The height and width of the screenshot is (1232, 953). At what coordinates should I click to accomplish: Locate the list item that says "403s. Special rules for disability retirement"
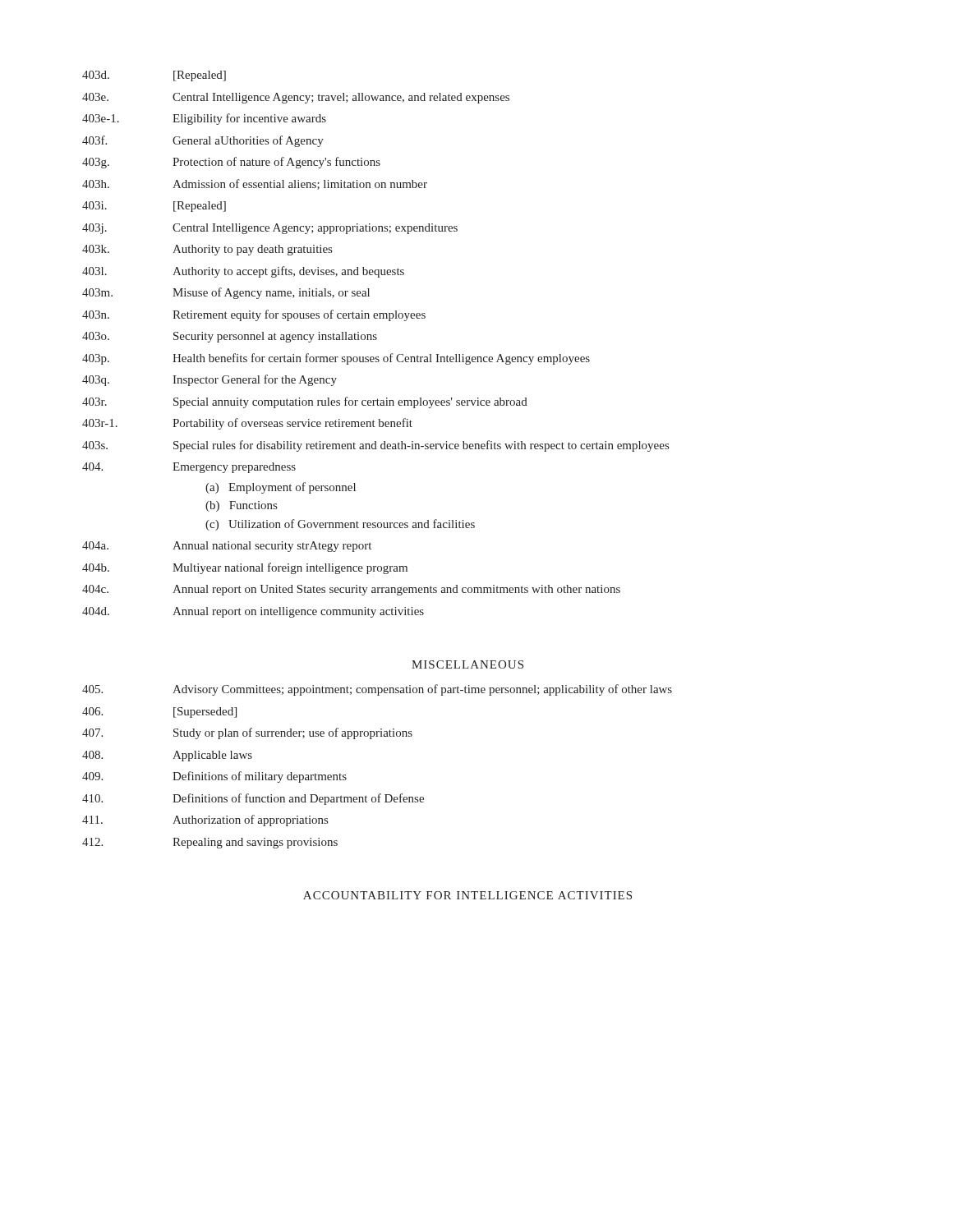click(x=468, y=445)
